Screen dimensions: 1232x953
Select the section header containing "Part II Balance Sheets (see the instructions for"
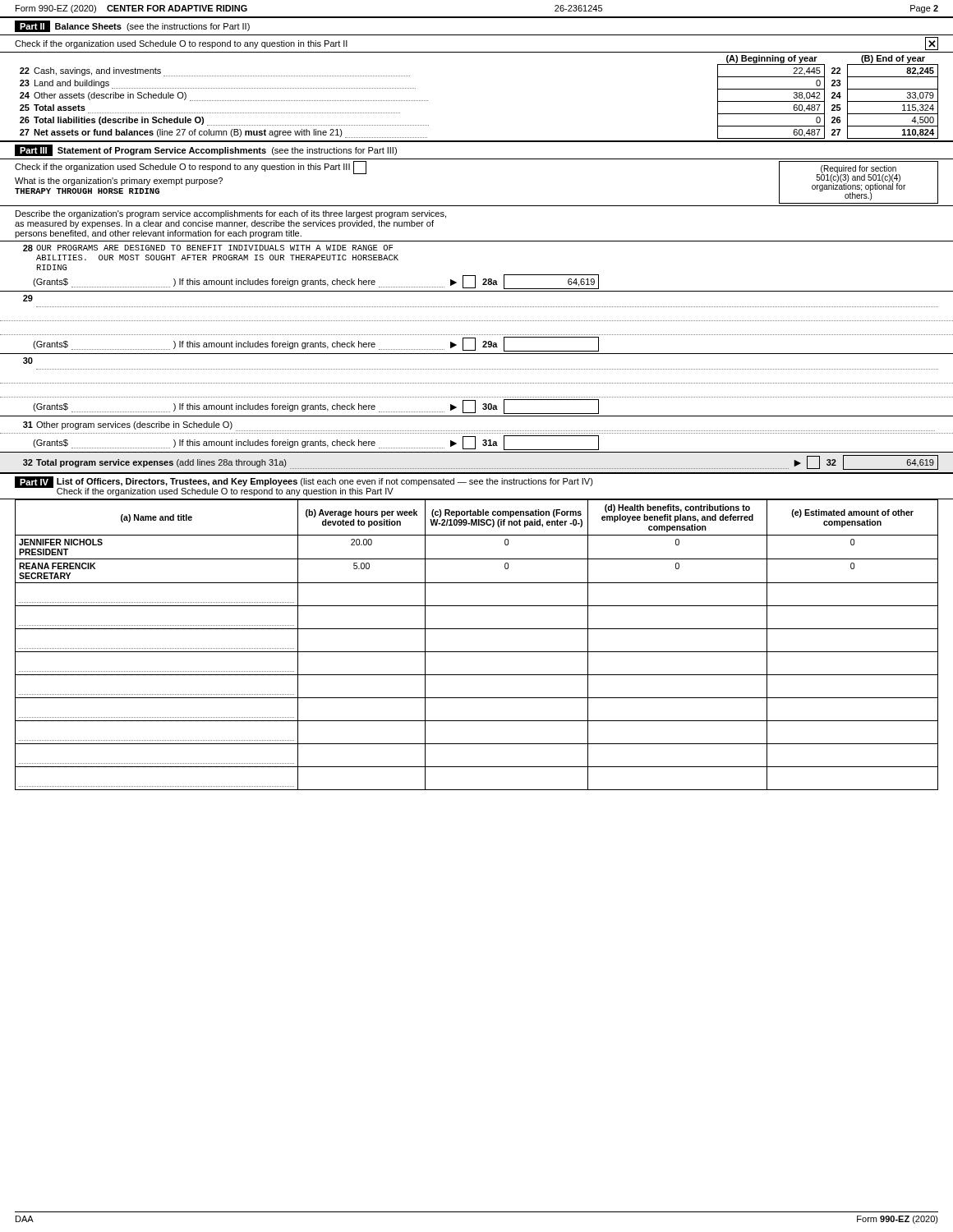132,26
